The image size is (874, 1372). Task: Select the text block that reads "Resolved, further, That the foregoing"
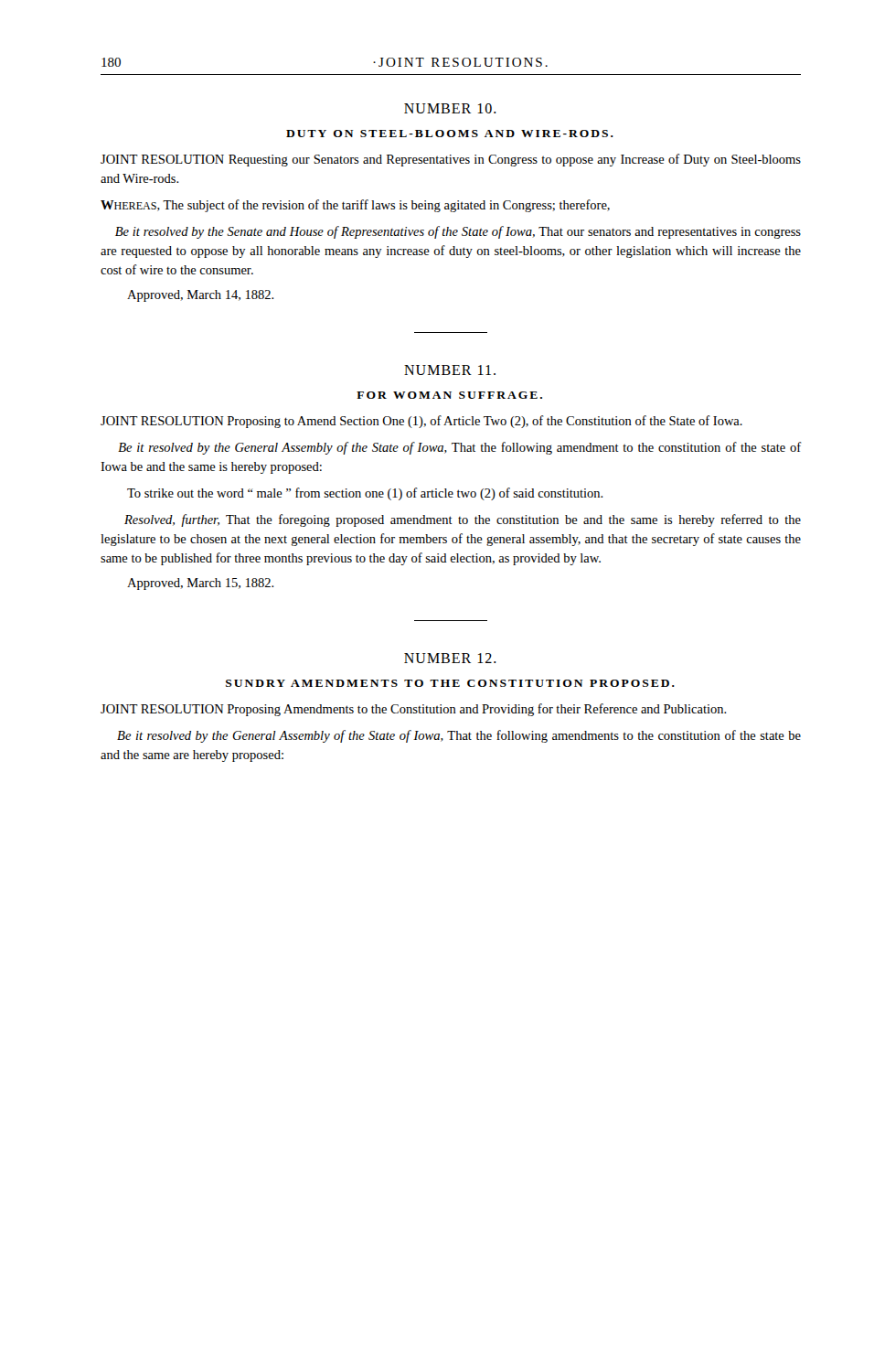pos(451,539)
